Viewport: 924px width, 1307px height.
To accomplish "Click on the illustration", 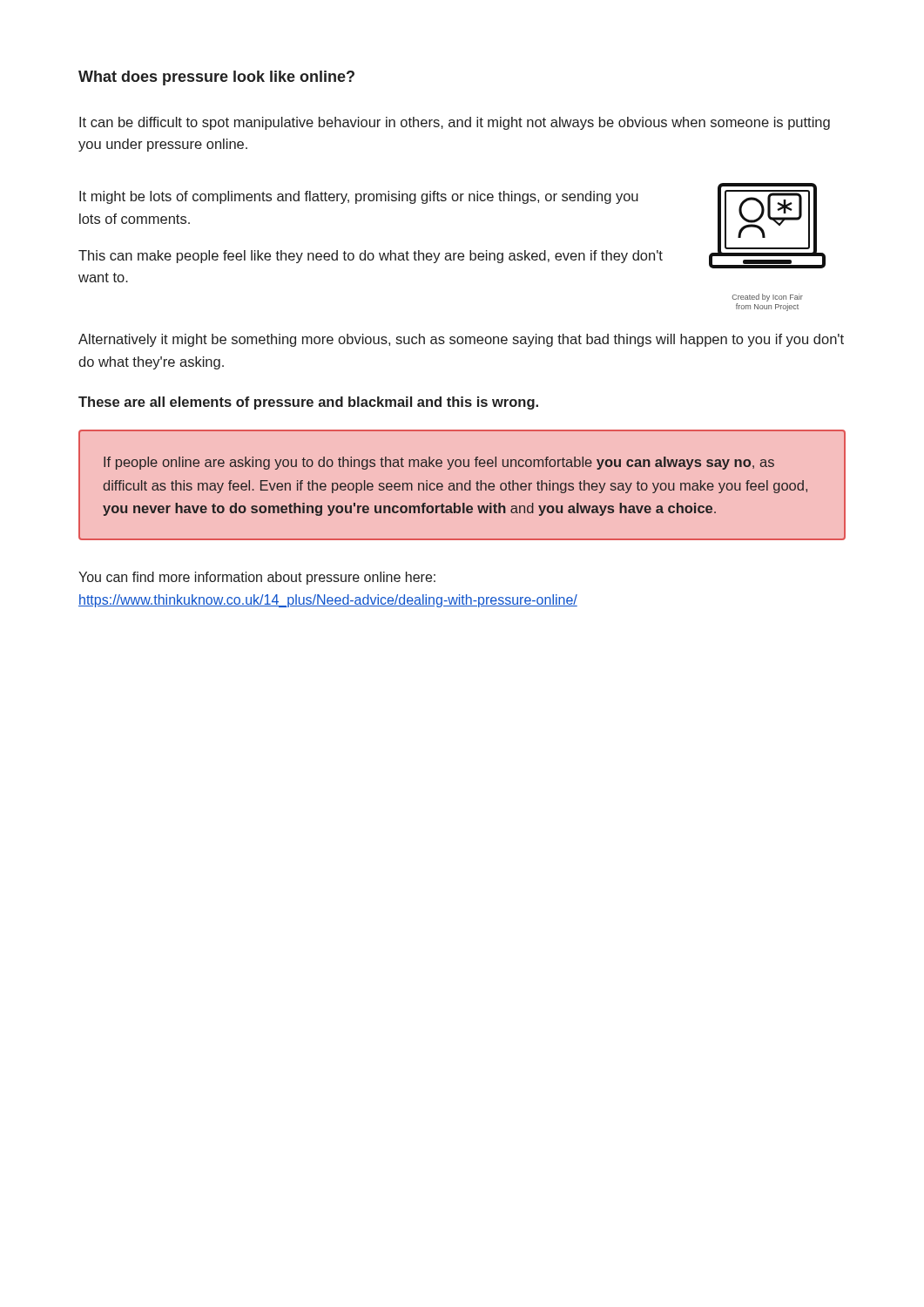I will [767, 242].
